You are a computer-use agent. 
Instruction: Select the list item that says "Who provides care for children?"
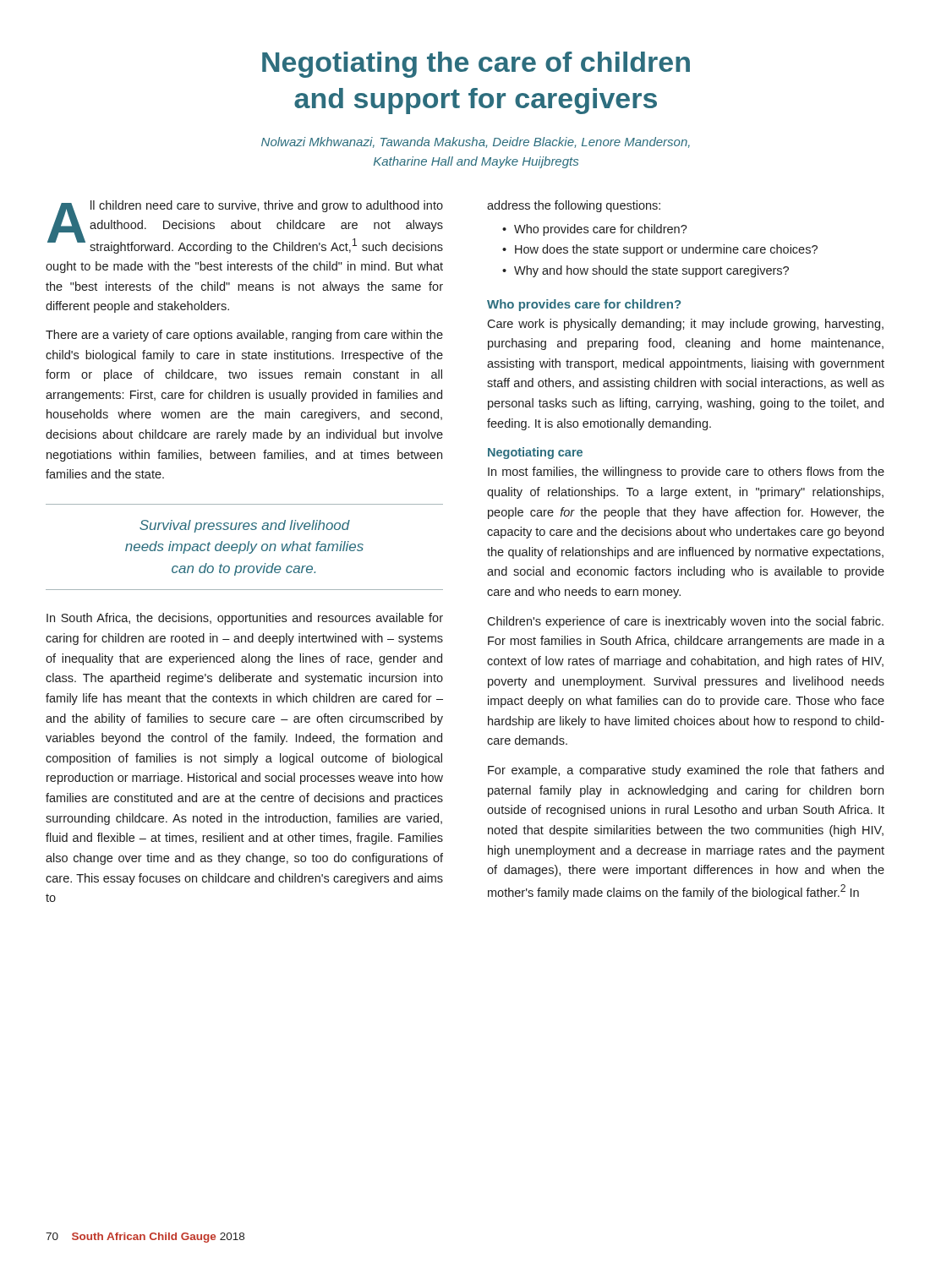coord(601,229)
